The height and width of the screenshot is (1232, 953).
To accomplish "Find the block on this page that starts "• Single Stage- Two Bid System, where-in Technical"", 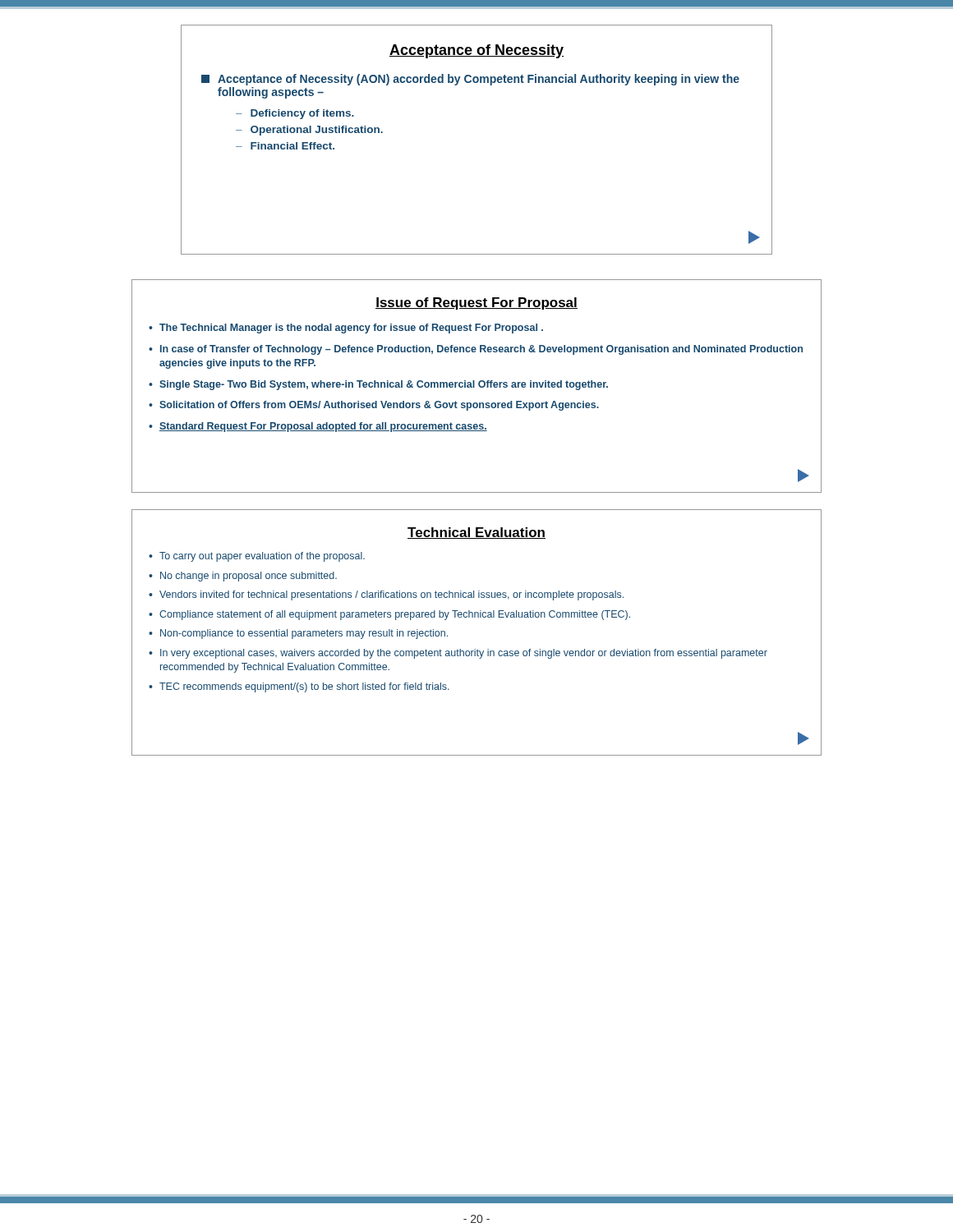I will pos(379,385).
